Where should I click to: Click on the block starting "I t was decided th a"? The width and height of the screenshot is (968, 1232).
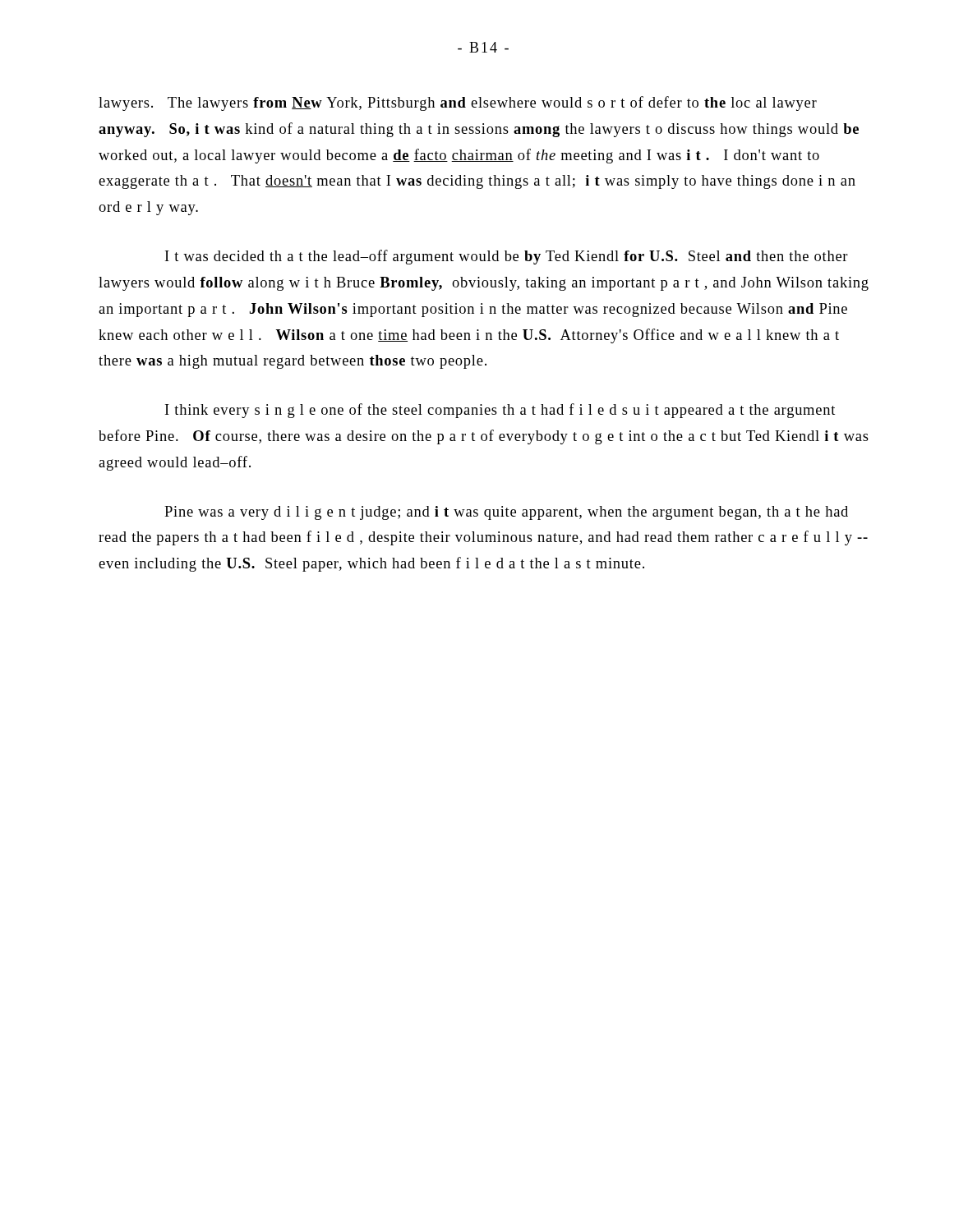(484, 309)
